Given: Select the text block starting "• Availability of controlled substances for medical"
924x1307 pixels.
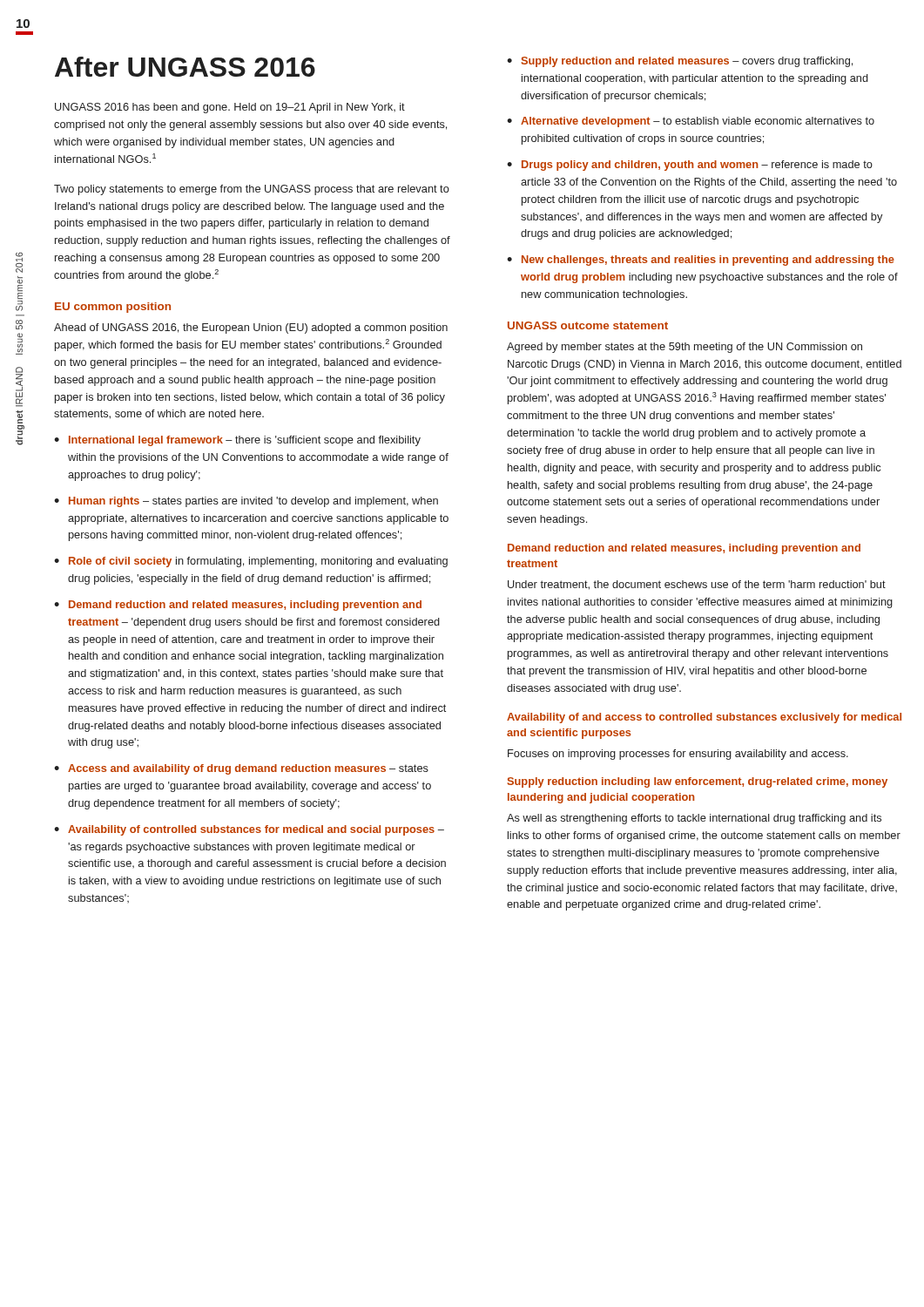Looking at the screenshot, I should [x=252, y=864].
